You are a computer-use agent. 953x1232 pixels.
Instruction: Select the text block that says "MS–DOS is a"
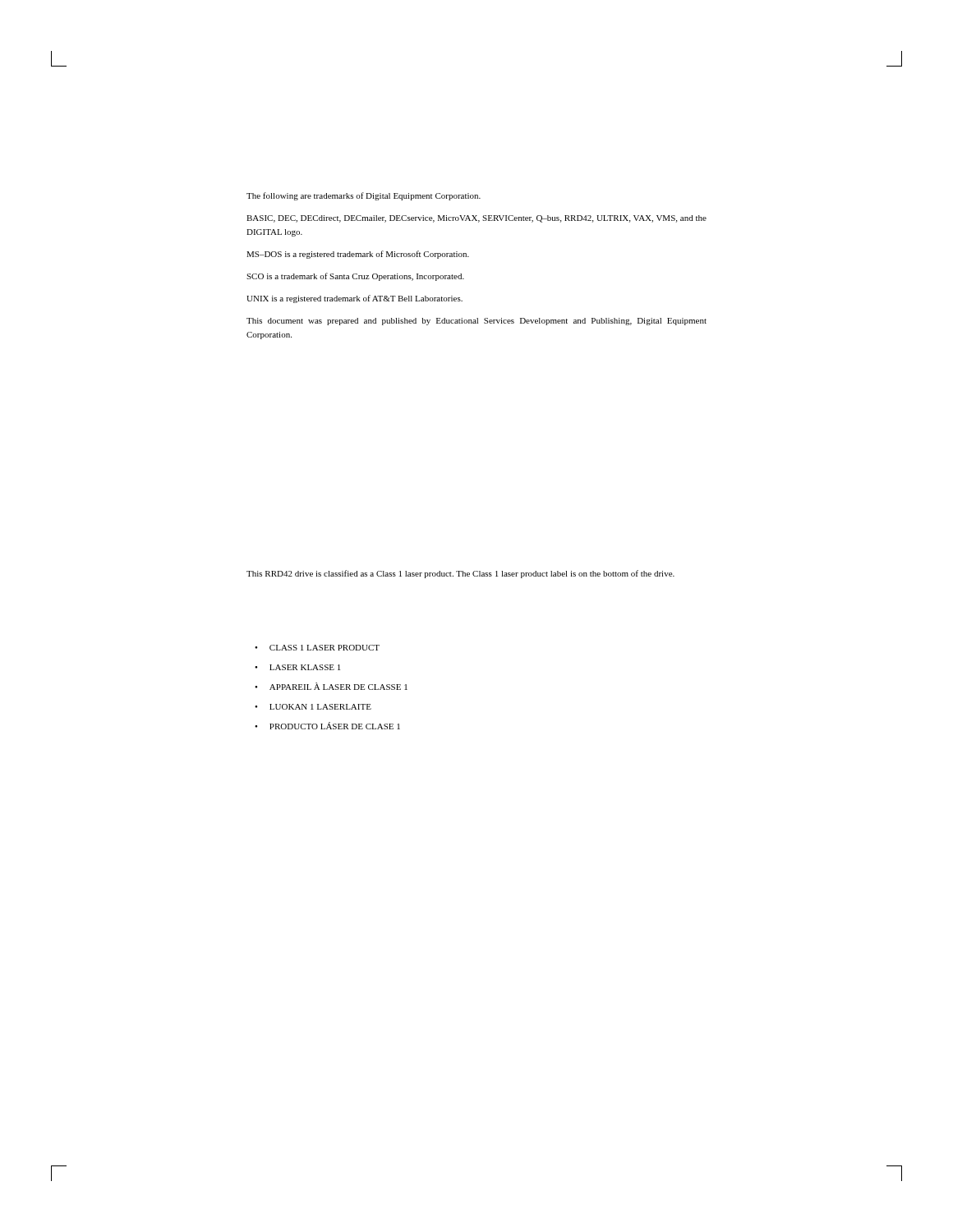pyautogui.click(x=358, y=254)
